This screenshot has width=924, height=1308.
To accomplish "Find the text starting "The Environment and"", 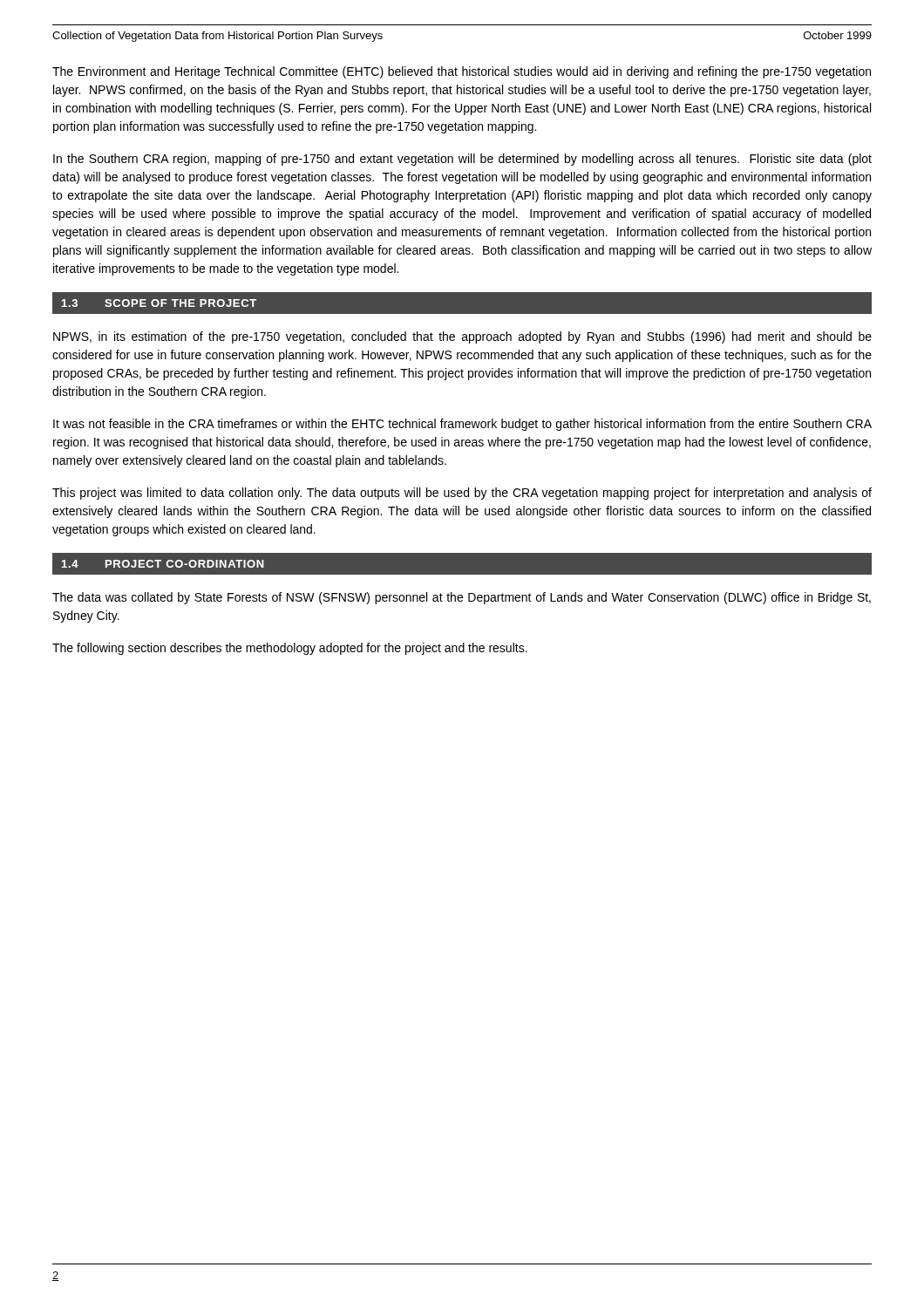I will tap(462, 99).
